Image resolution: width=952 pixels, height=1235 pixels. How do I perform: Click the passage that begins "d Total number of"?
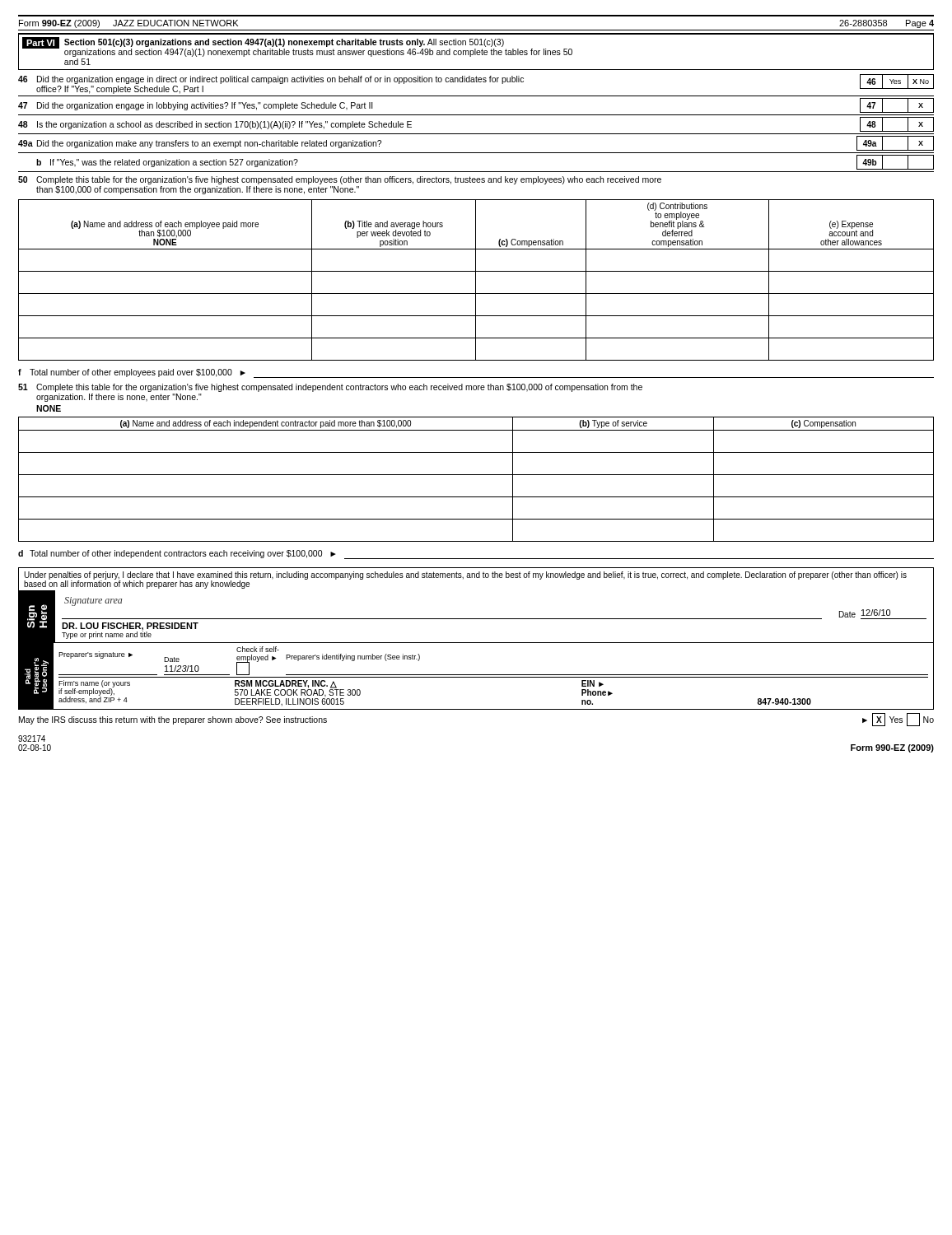(476, 553)
